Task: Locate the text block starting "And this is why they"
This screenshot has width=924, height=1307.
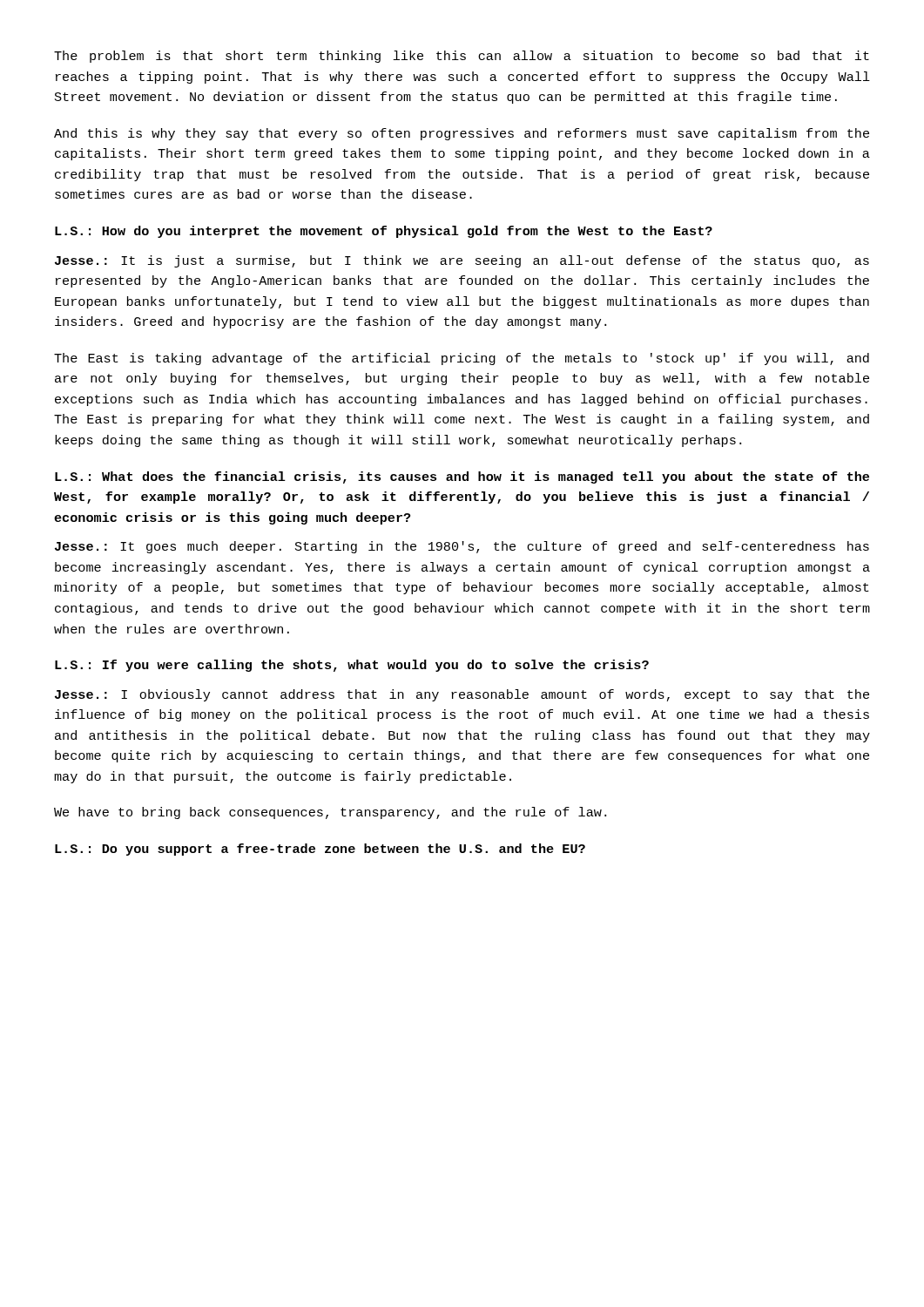Action: 462,165
